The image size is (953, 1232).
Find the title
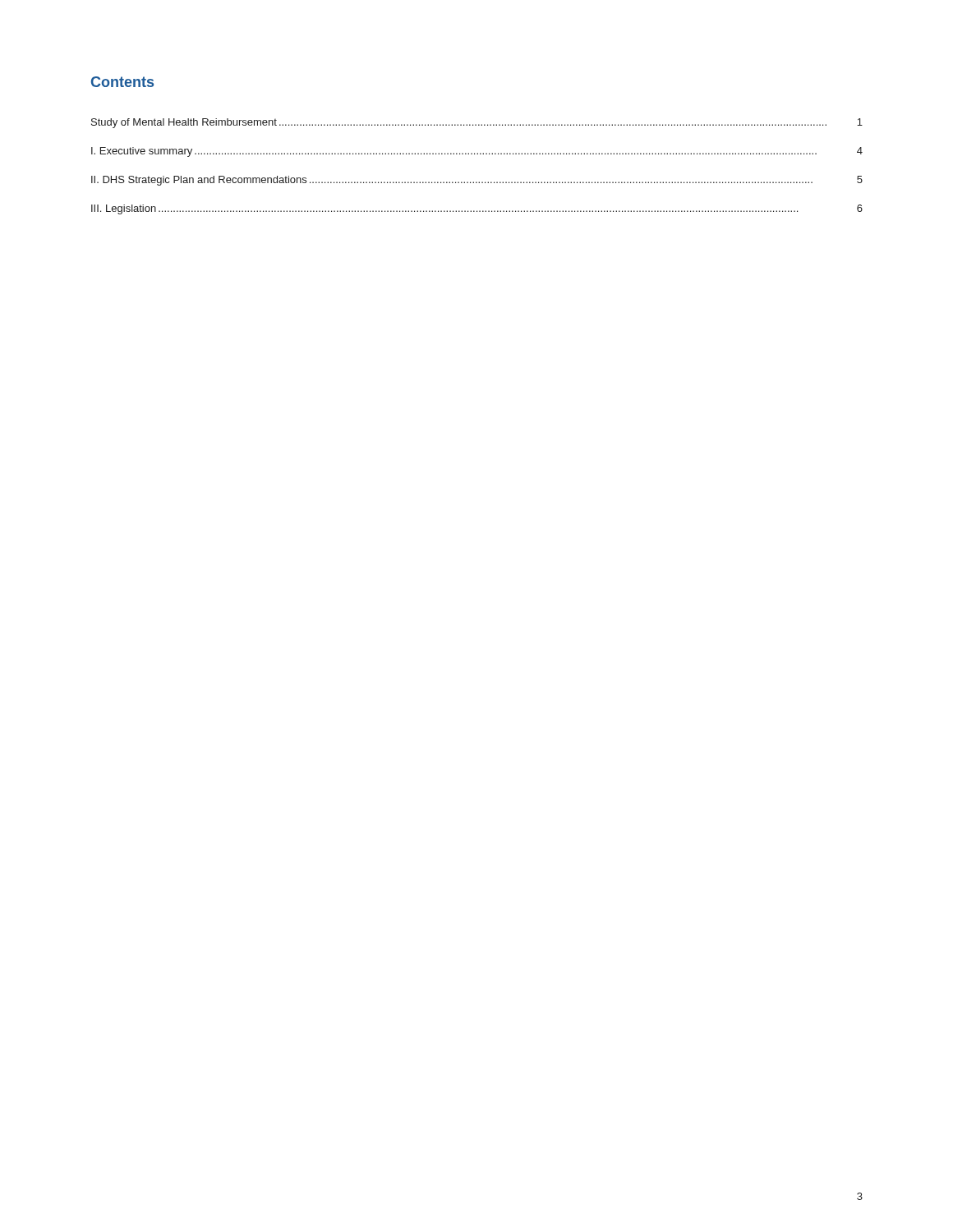coord(476,83)
